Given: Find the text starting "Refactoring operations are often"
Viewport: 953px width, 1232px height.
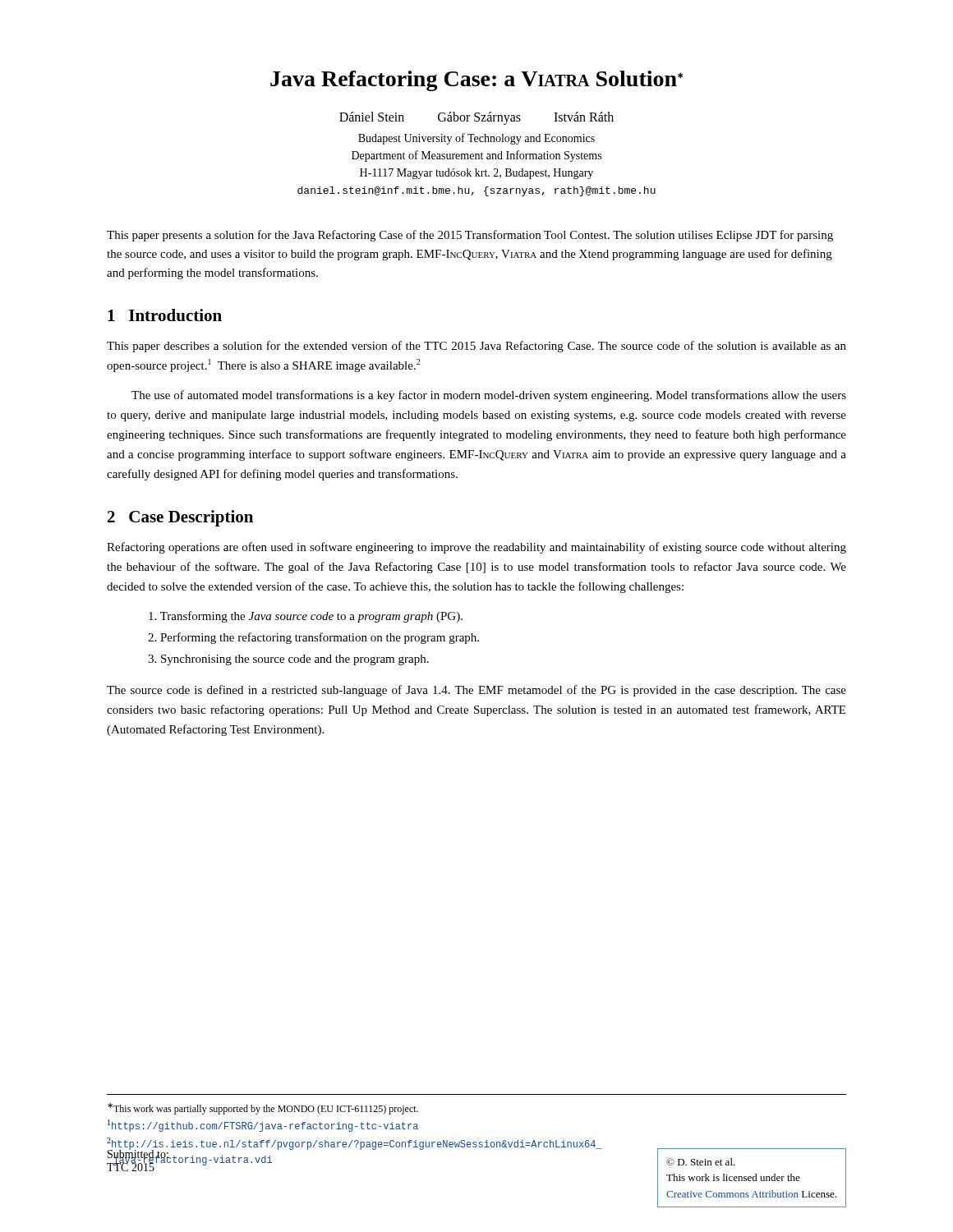Looking at the screenshot, I should click(x=476, y=567).
